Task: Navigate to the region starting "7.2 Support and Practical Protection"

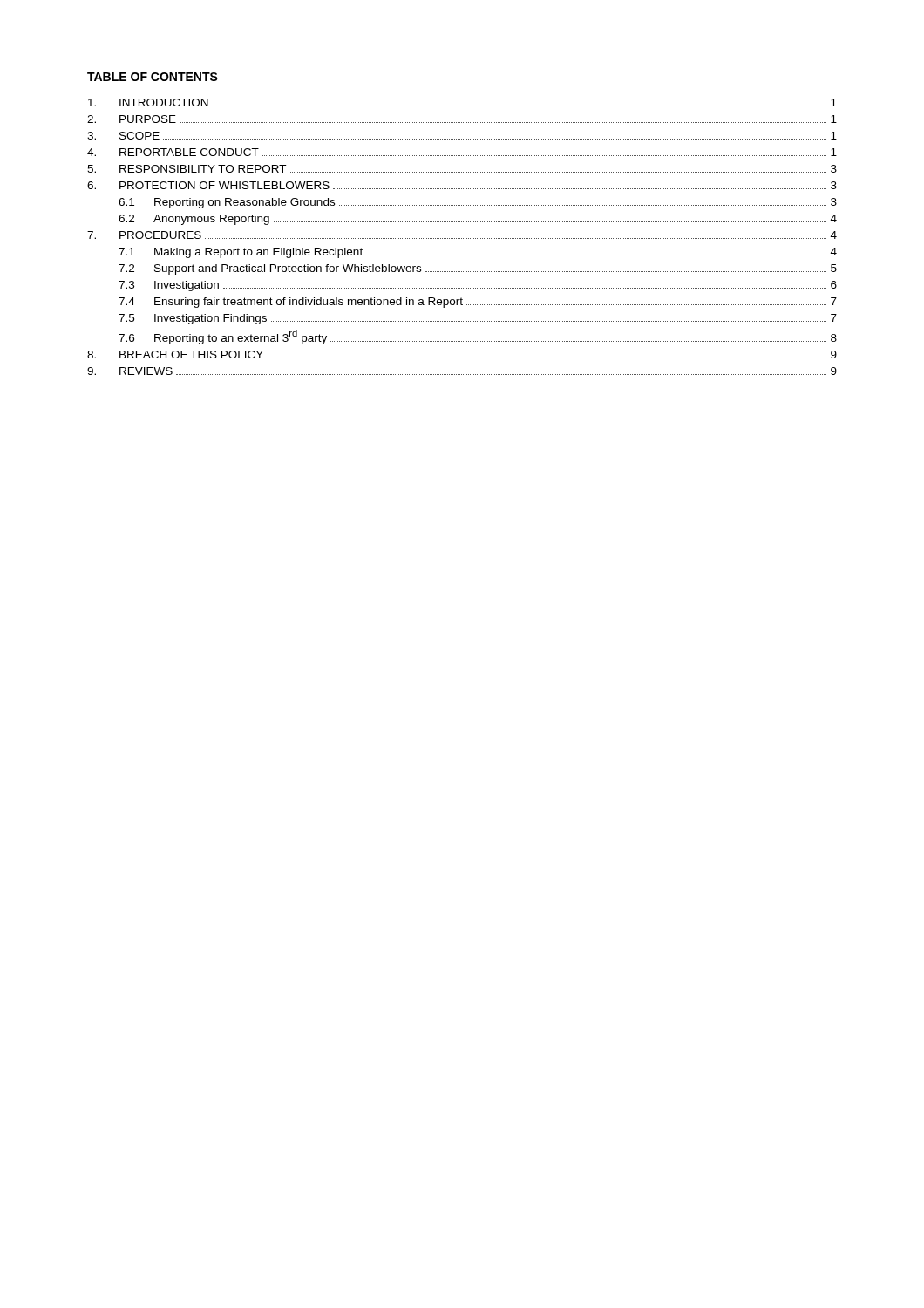Action: (x=478, y=268)
